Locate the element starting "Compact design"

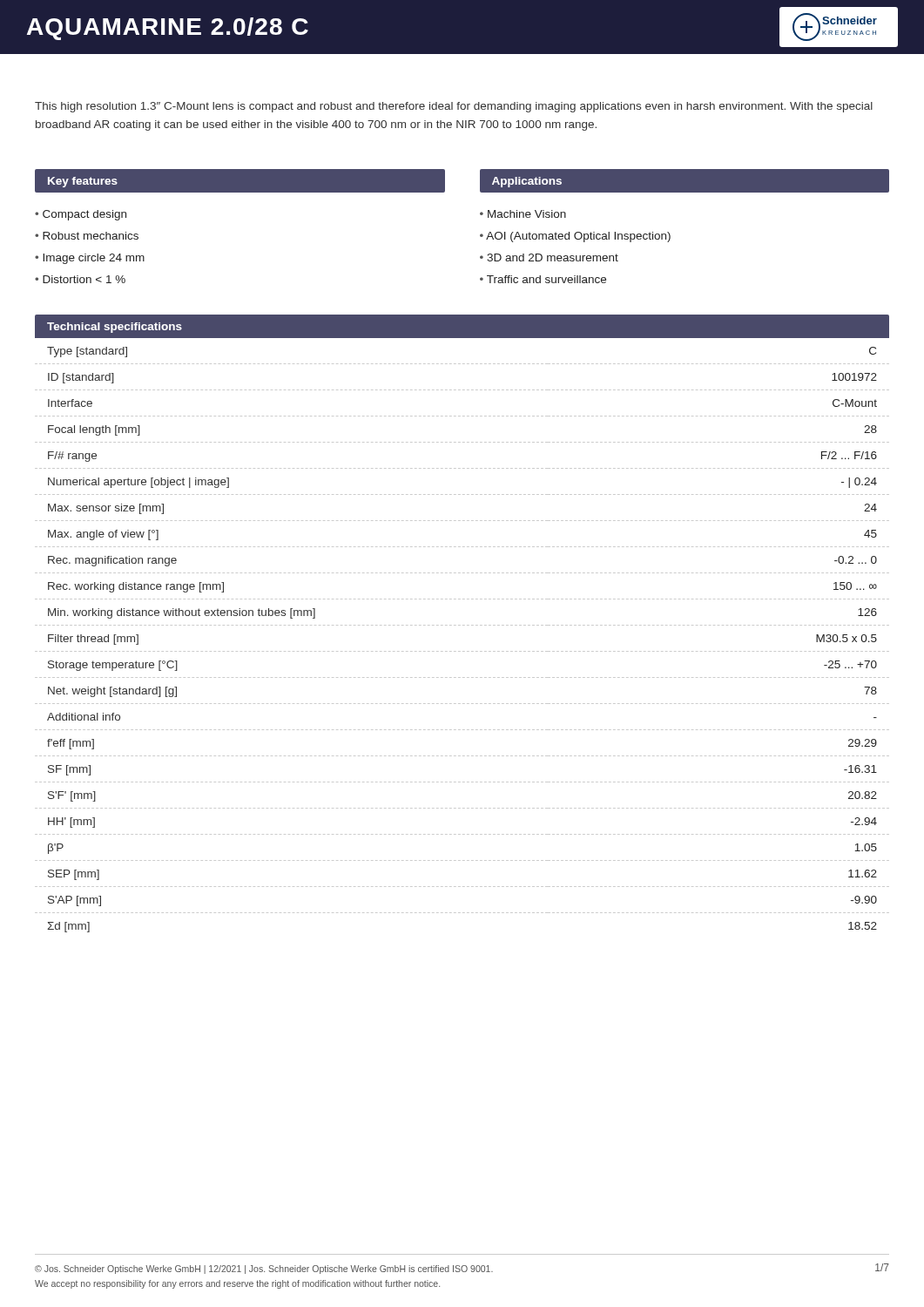coord(85,214)
